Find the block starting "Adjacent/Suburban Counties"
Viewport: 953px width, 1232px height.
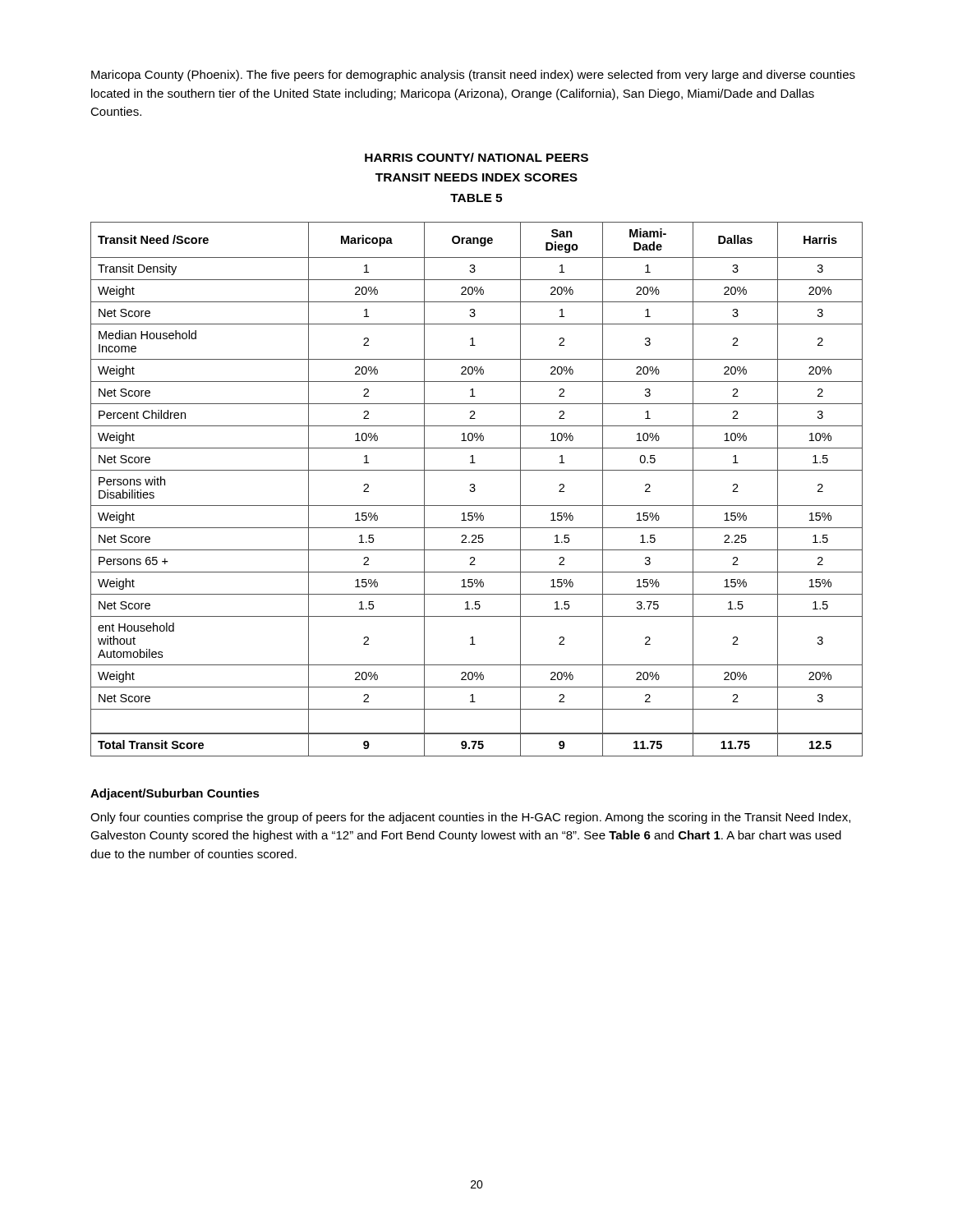[x=175, y=793]
